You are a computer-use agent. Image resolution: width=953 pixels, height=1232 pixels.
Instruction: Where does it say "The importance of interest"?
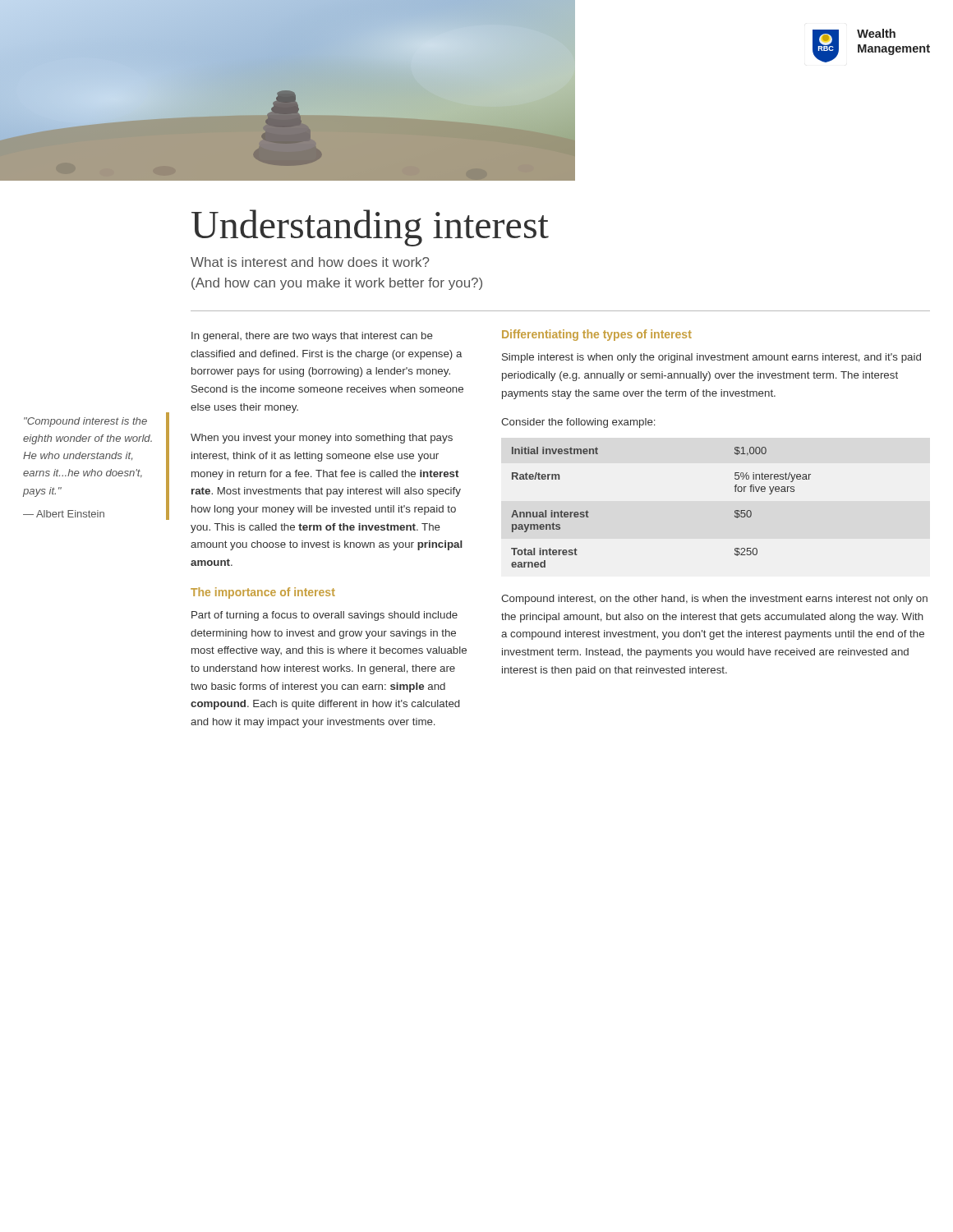[329, 592]
